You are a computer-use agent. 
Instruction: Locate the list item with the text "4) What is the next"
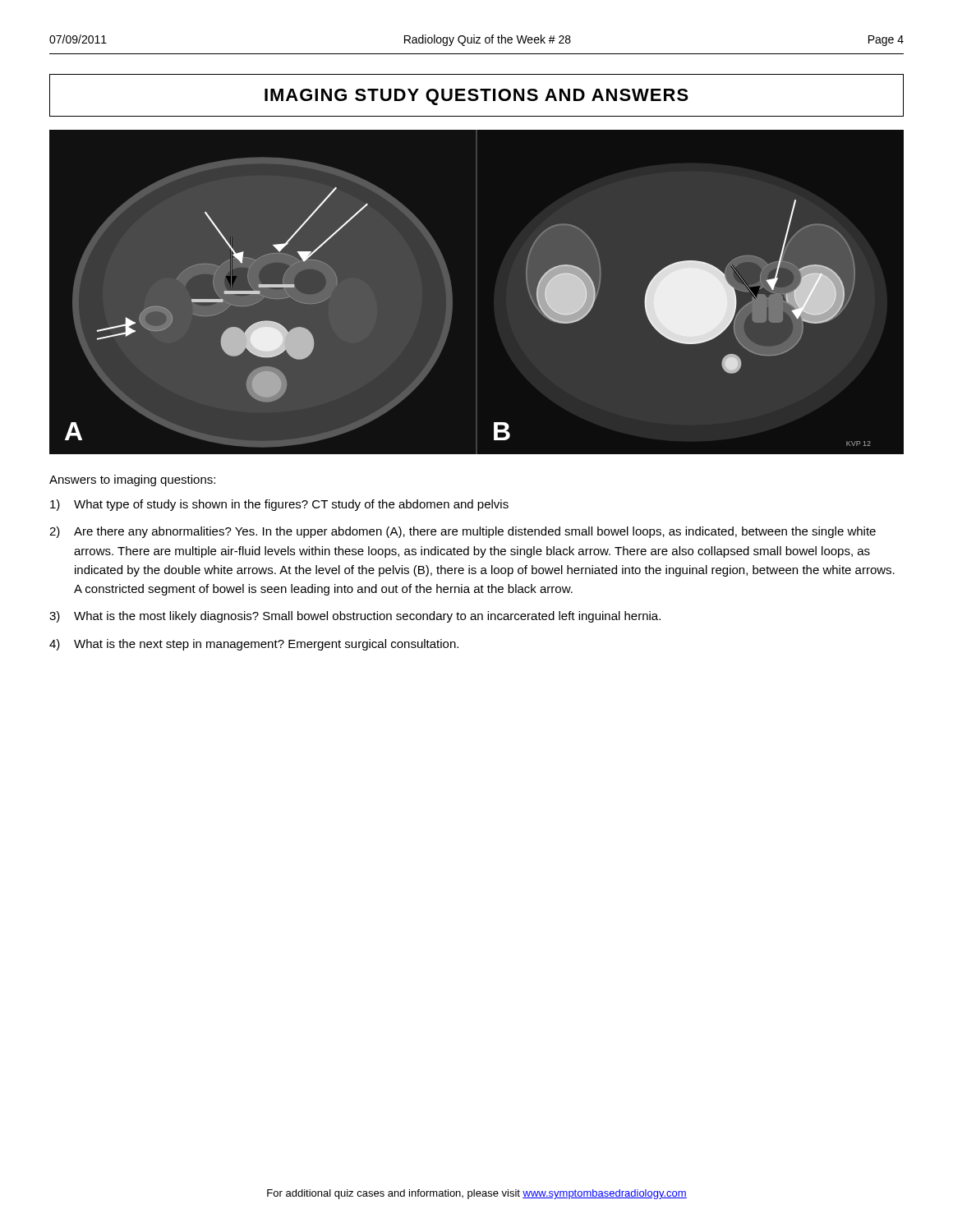pyautogui.click(x=254, y=643)
